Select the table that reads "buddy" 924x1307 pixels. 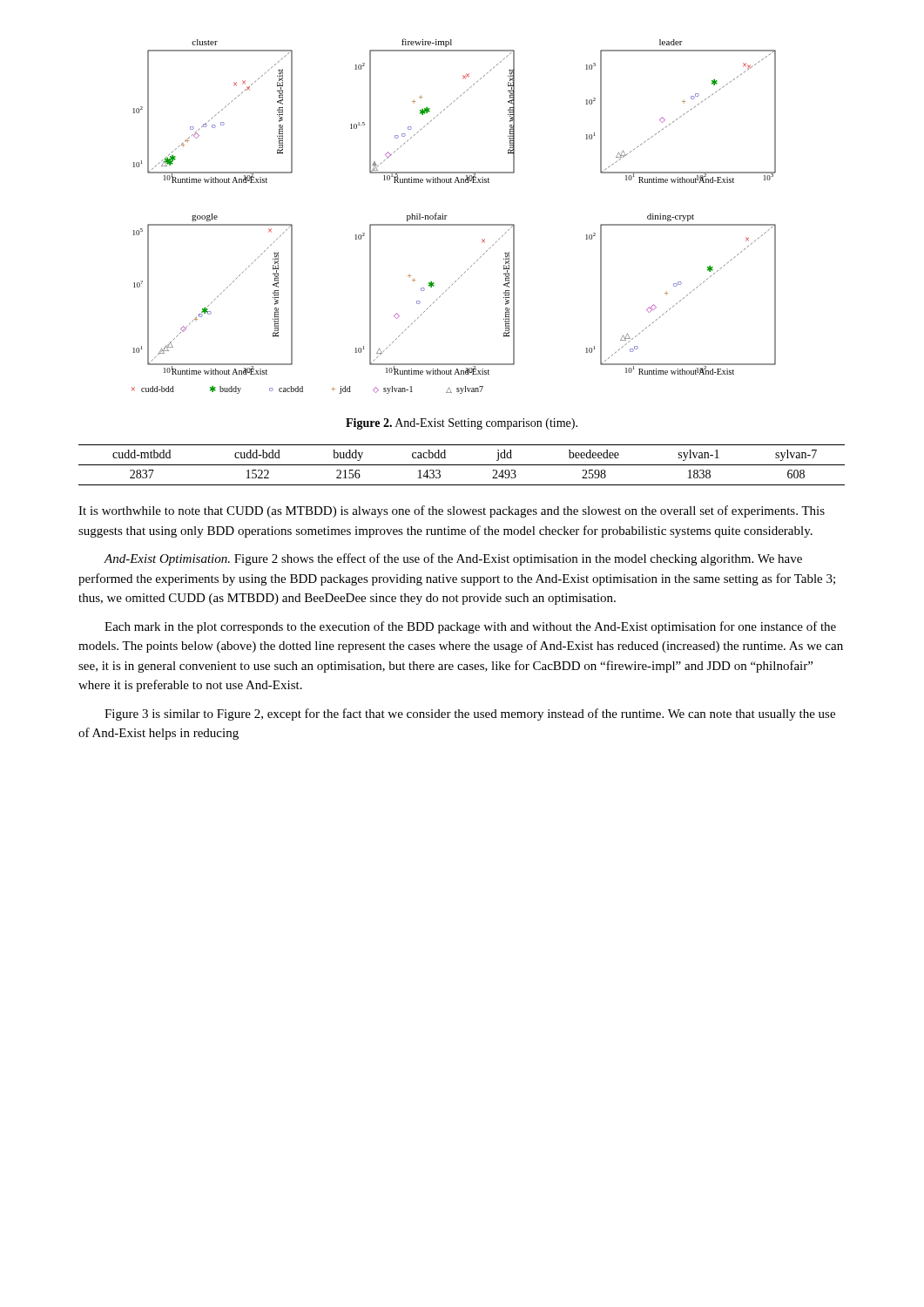462,465
